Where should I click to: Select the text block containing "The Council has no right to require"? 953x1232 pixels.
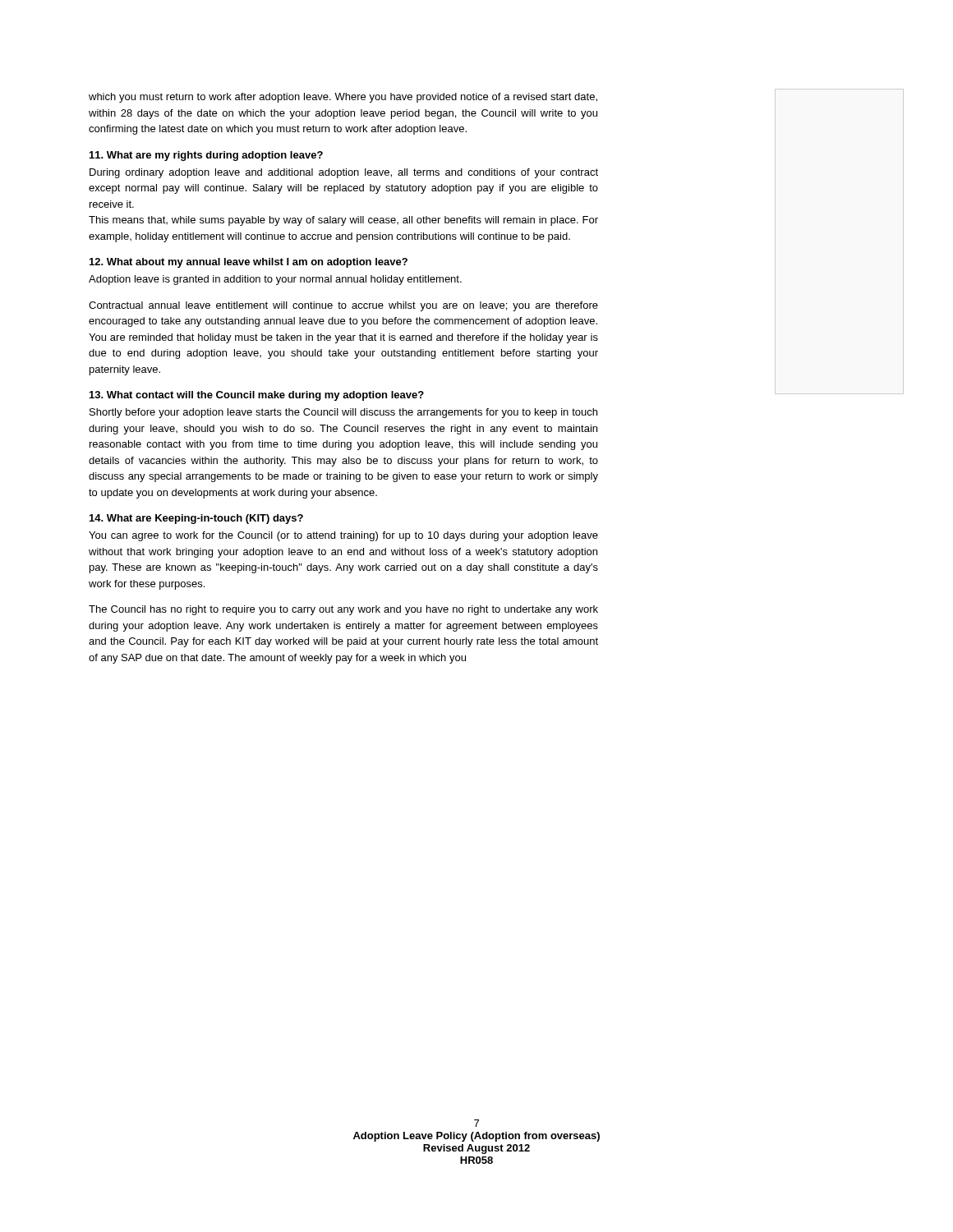343,633
